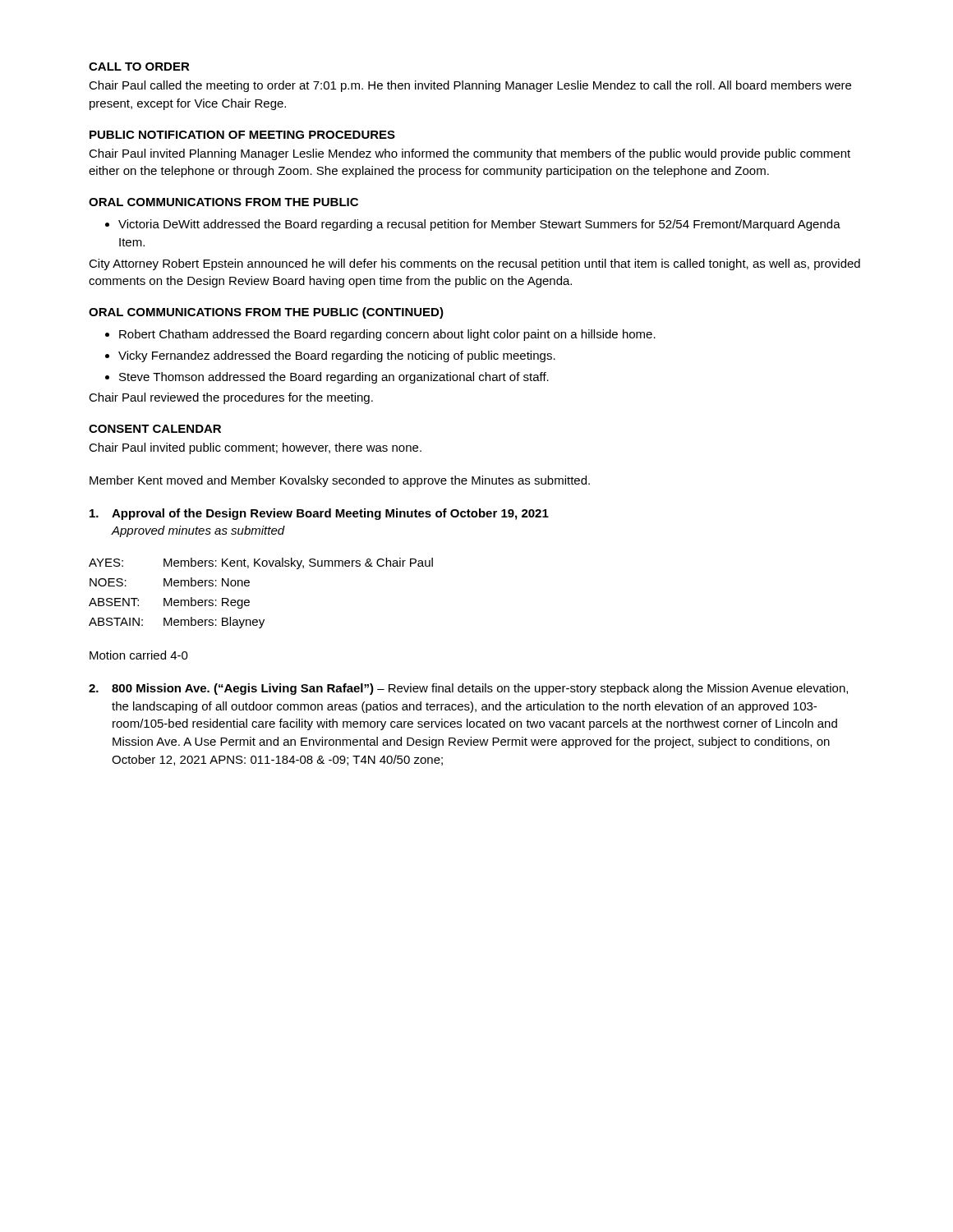Find the list item containing "Robert Chatham addressed the Board regarding concern"
The width and height of the screenshot is (953, 1232).
[x=491, y=334]
